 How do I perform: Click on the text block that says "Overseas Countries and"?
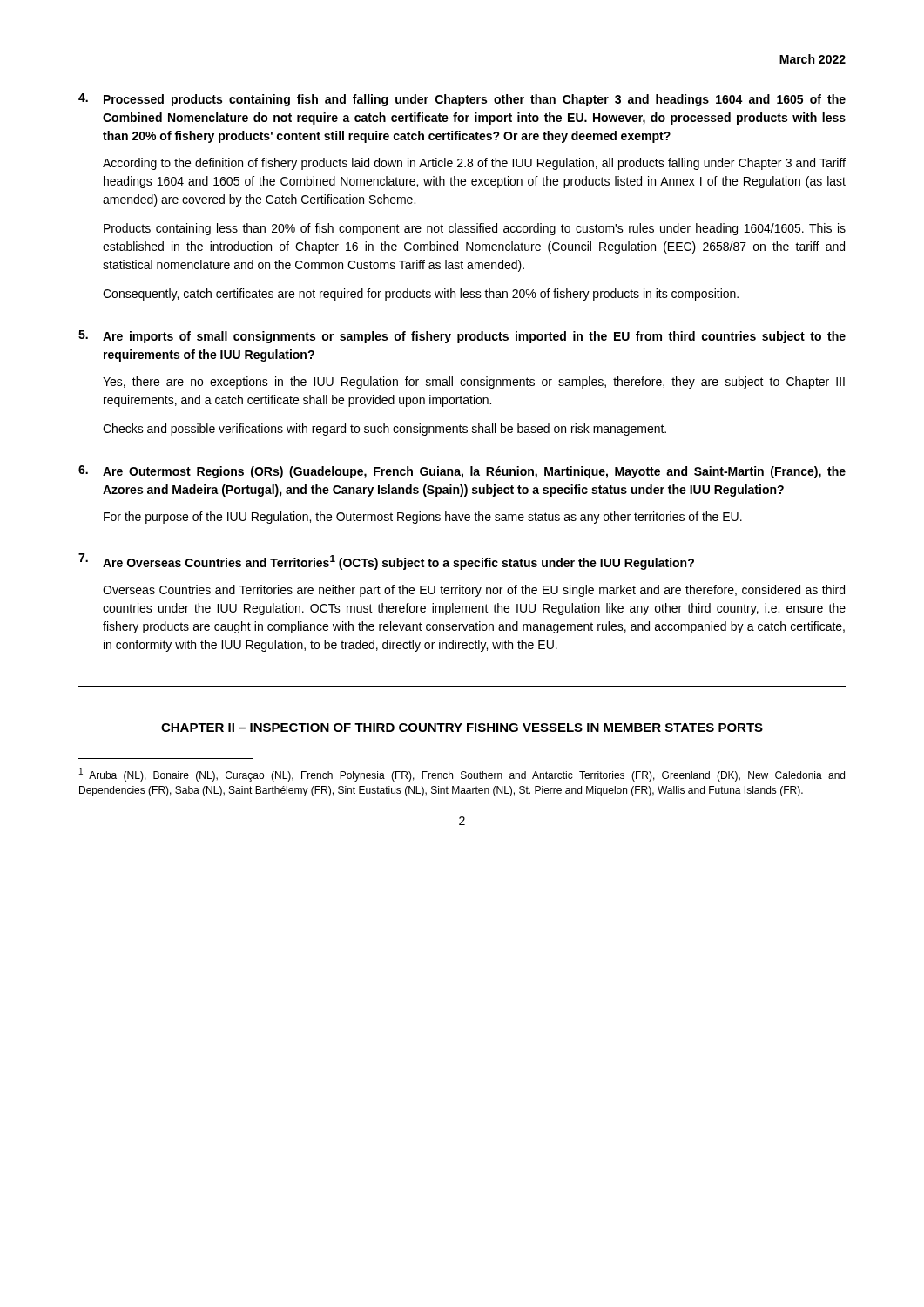click(x=474, y=617)
